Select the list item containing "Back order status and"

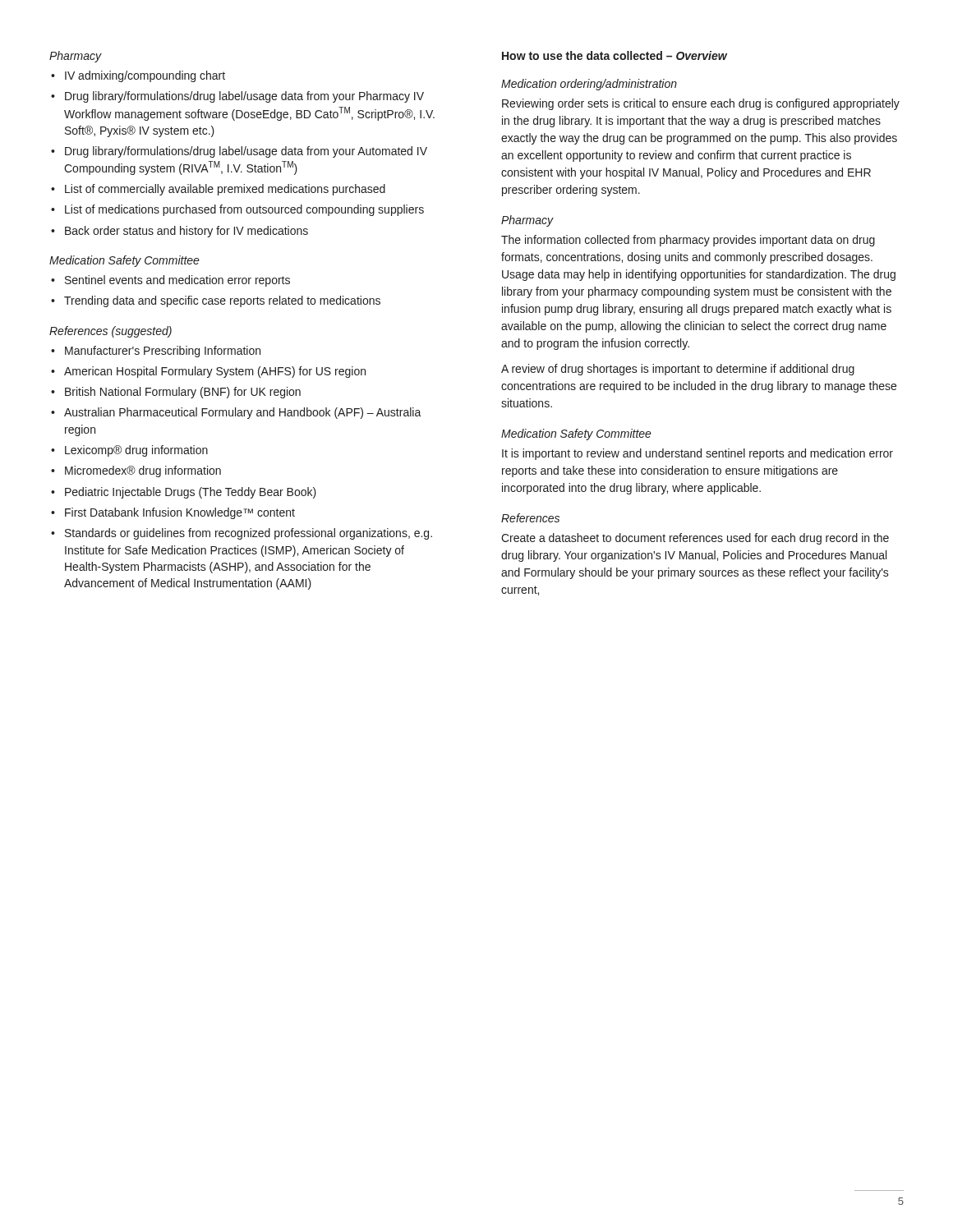click(x=186, y=231)
